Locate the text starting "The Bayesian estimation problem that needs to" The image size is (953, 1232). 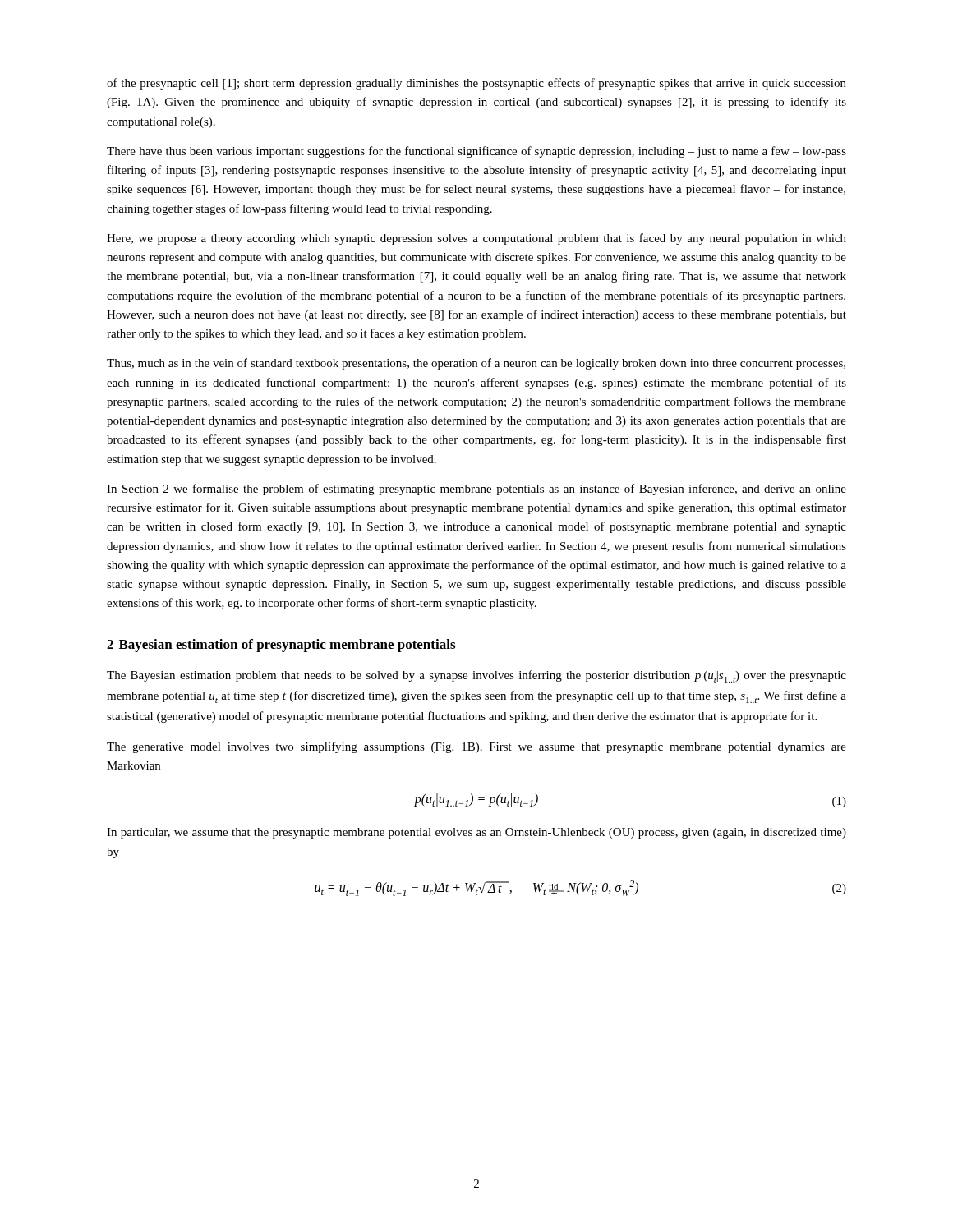click(476, 696)
